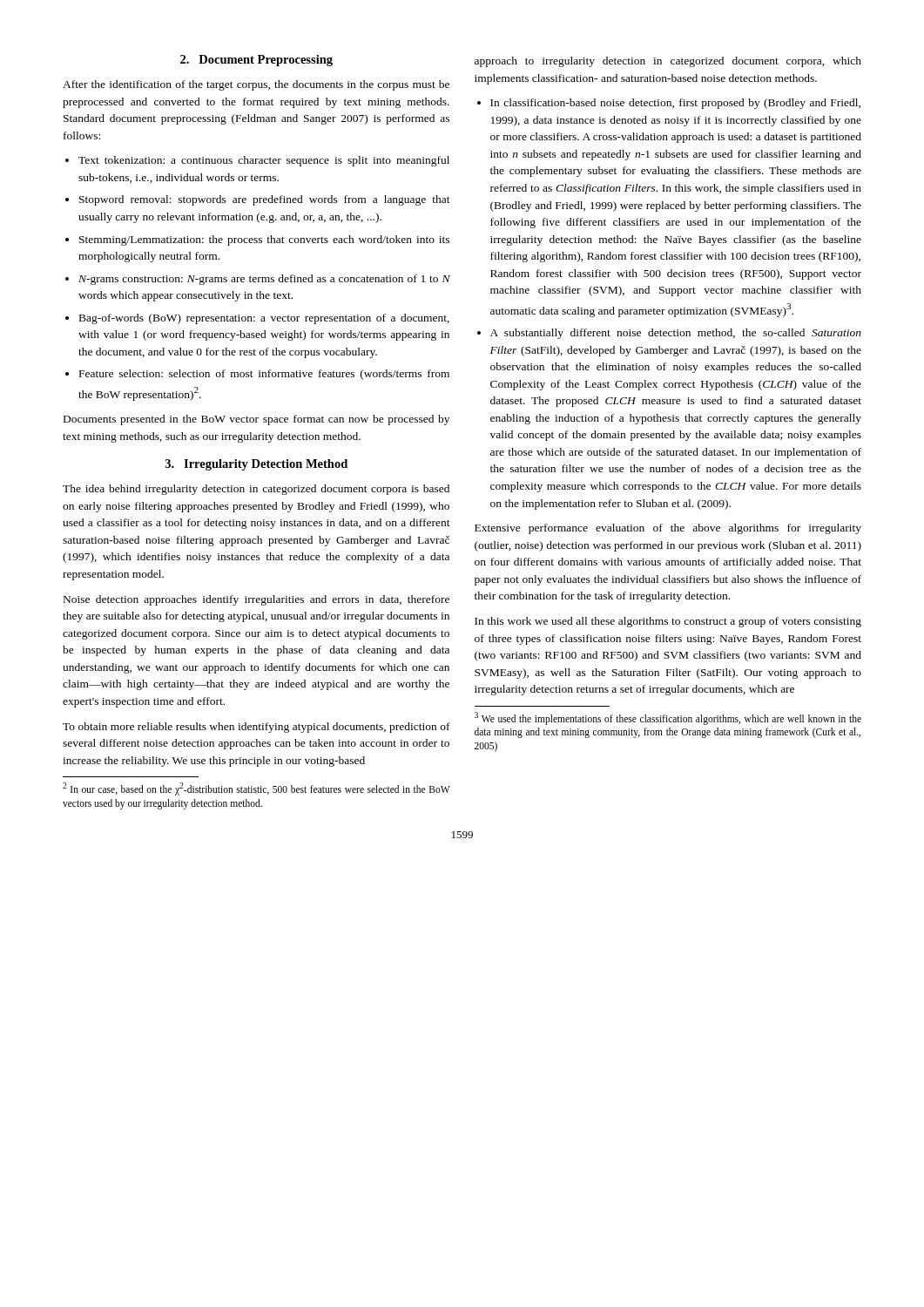The width and height of the screenshot is (924, 1307).
Task: Locate the block of text that opens with "After the identification of the target"
Action: click(x=256, y=110)
